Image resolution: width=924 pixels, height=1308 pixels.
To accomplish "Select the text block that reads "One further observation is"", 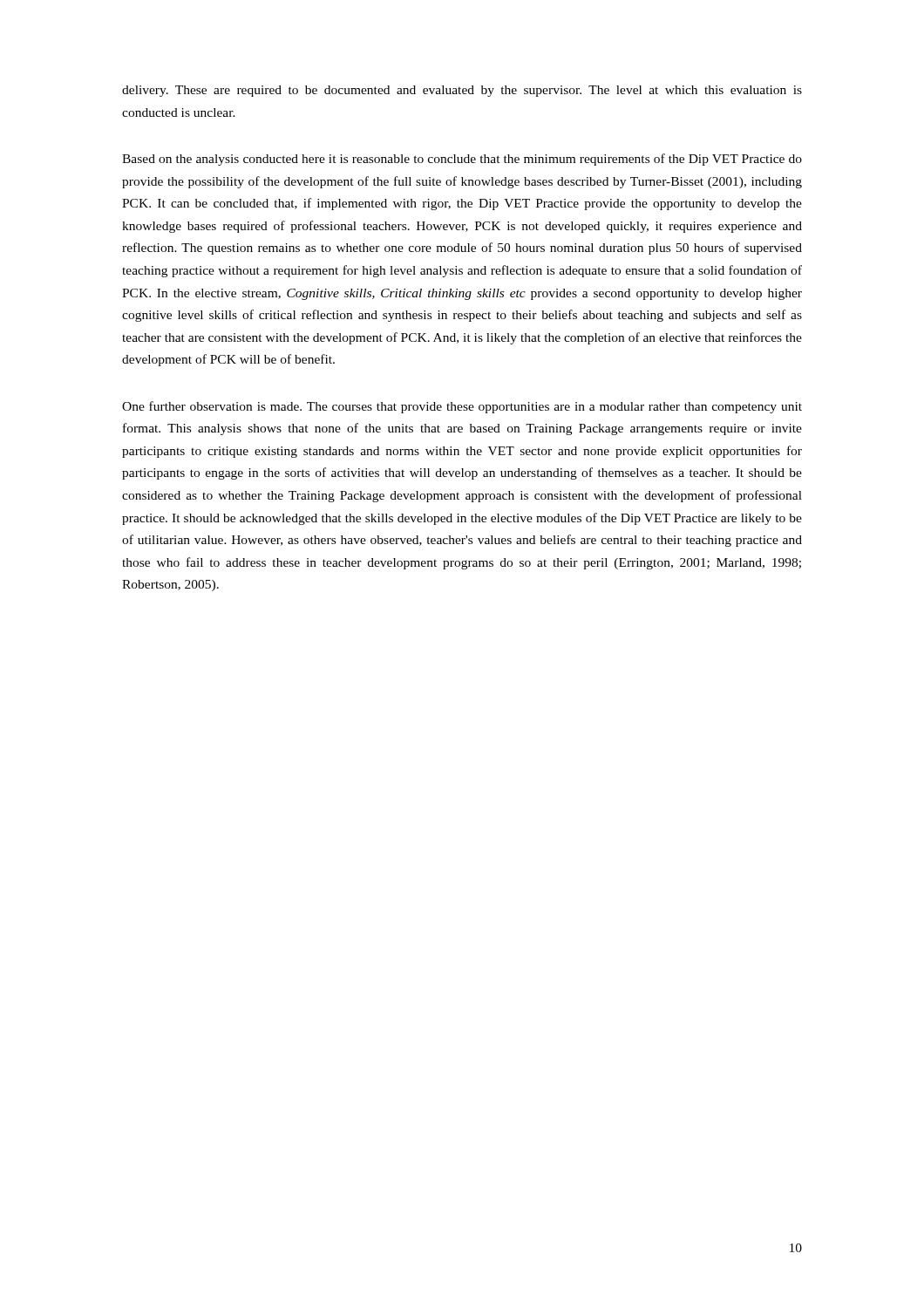I will pos(462,495).
